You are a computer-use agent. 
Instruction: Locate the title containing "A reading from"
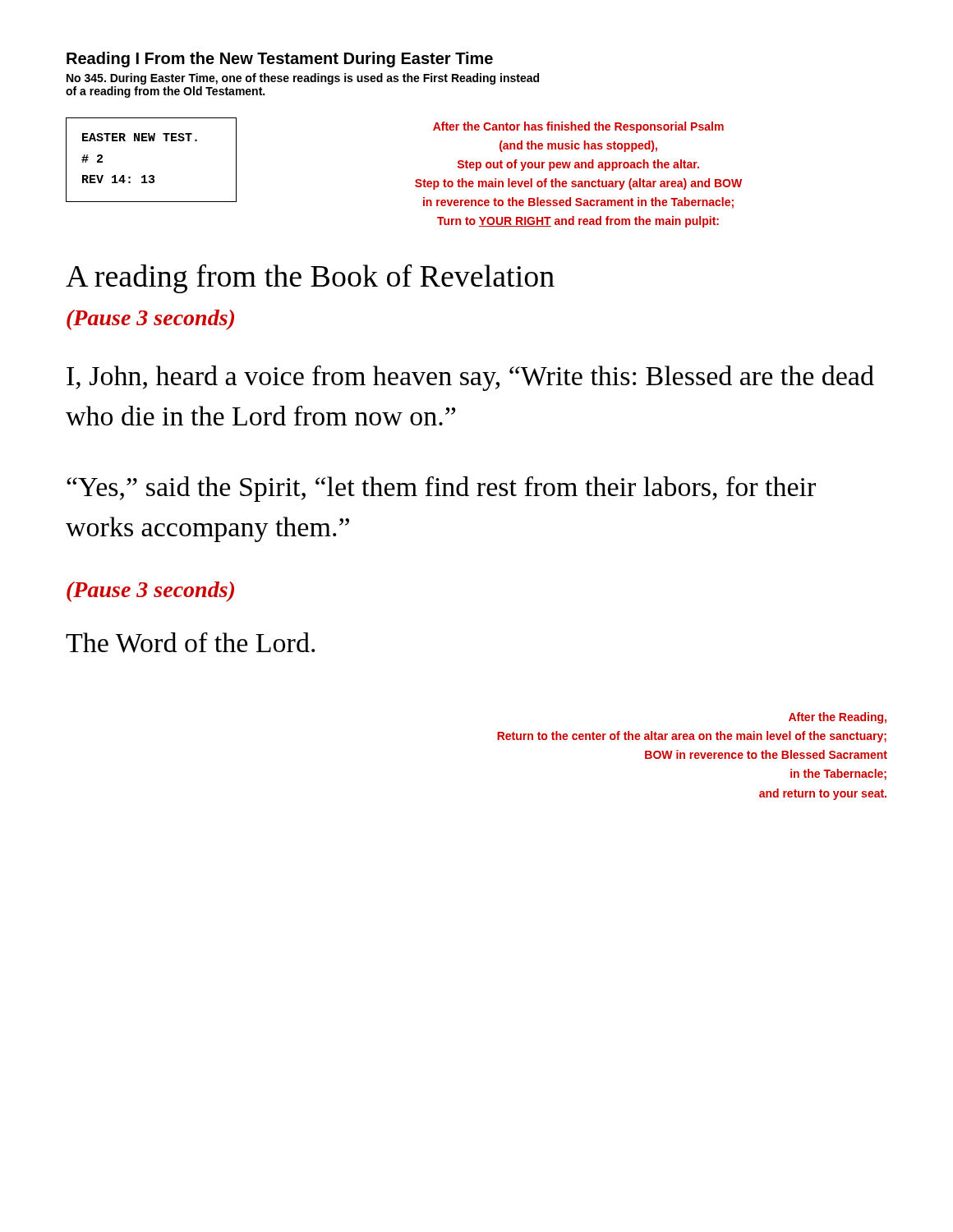[310, 276]
